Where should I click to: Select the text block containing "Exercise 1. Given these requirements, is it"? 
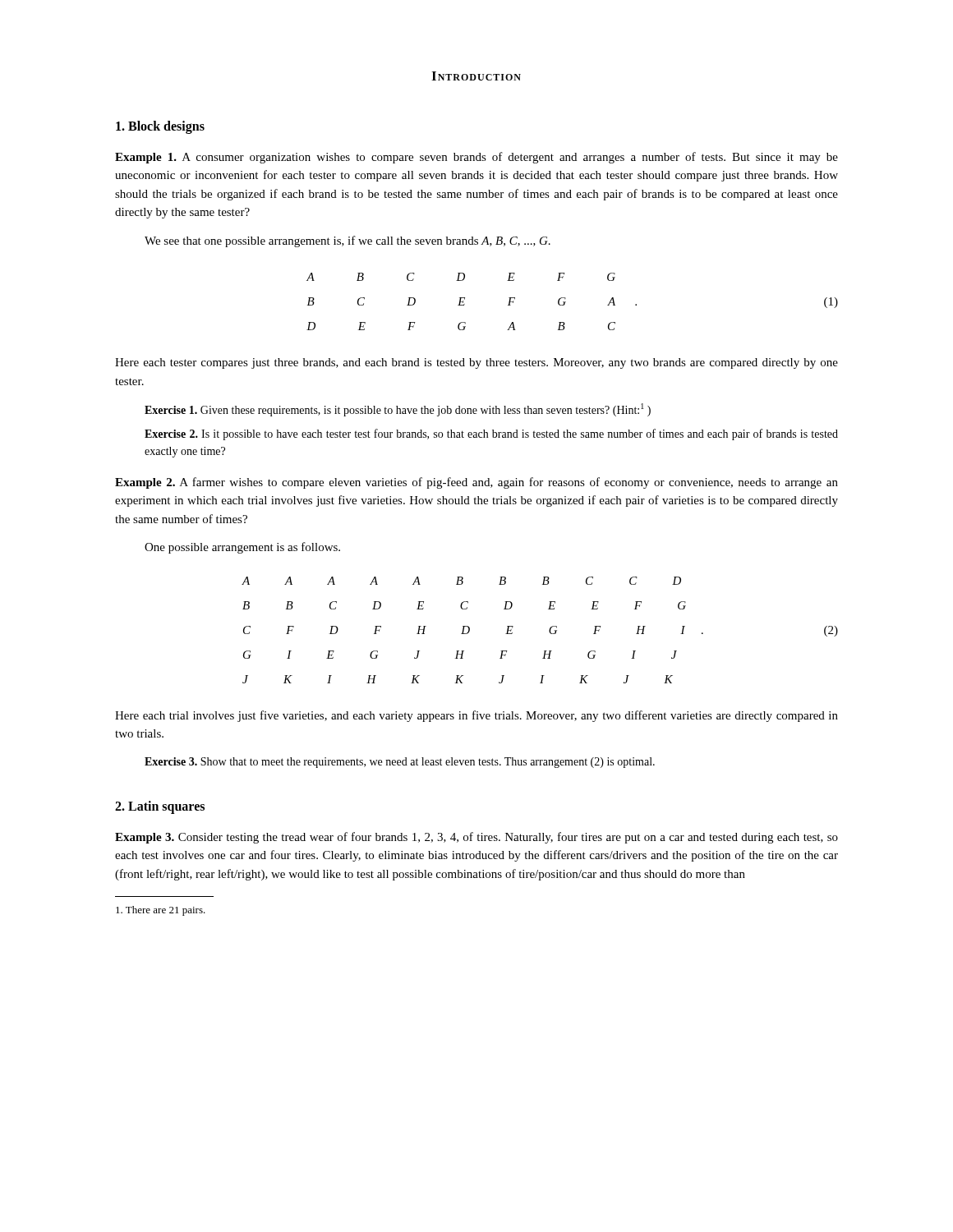tap(398, 409)
